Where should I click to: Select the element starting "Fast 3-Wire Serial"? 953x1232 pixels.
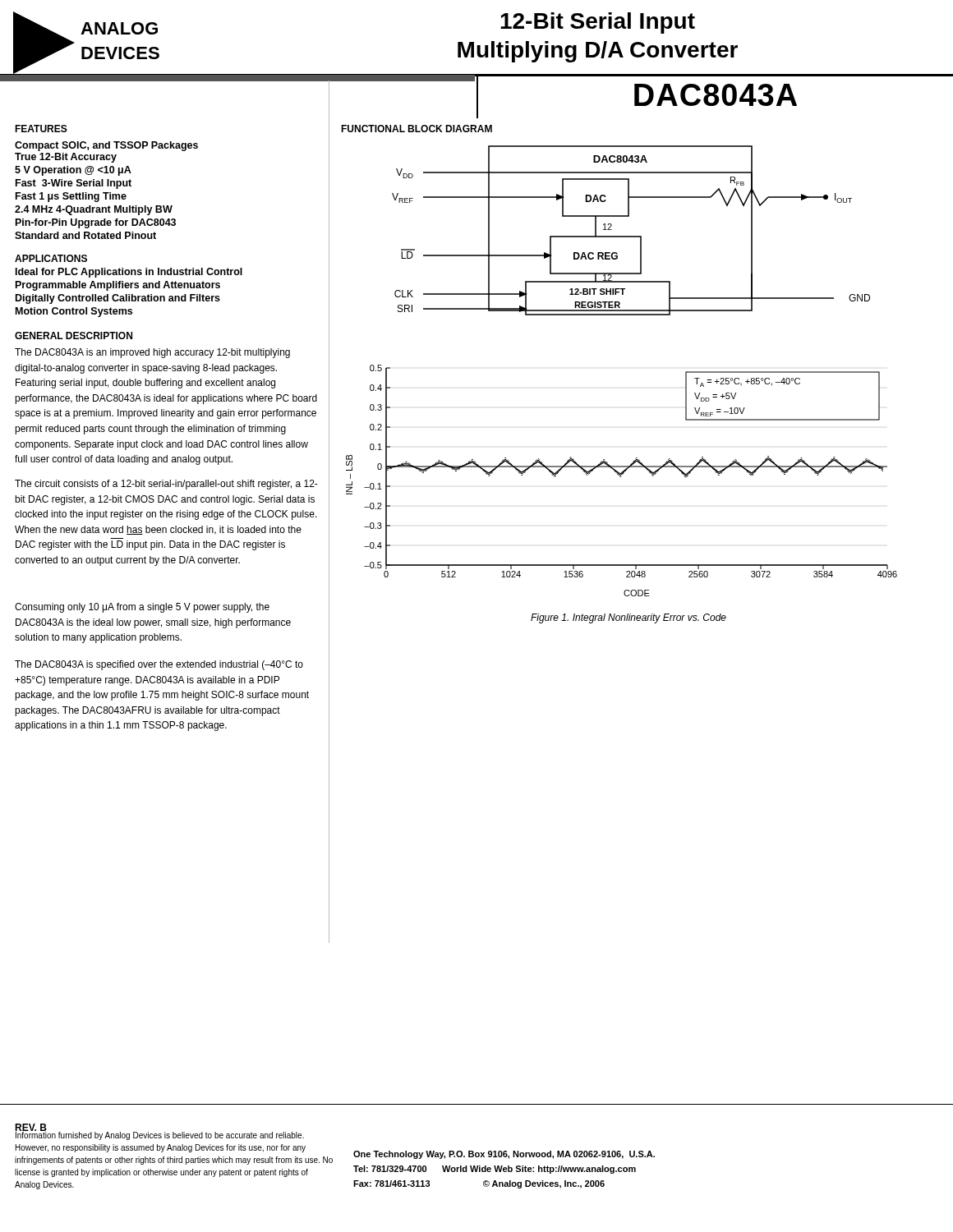point(73,183)
